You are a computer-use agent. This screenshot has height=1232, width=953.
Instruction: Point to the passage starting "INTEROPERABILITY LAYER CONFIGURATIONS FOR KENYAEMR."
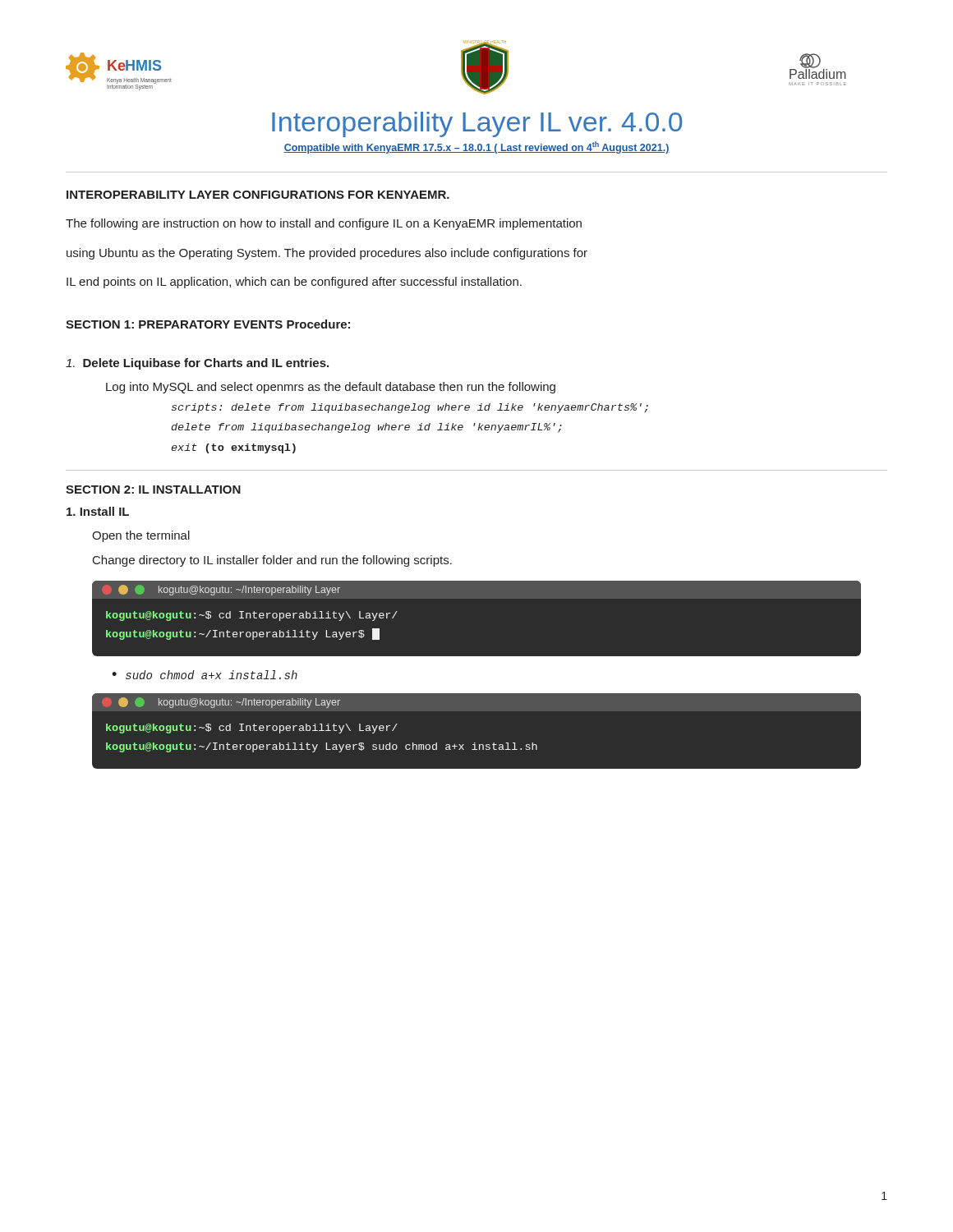[x=258, y=194]
